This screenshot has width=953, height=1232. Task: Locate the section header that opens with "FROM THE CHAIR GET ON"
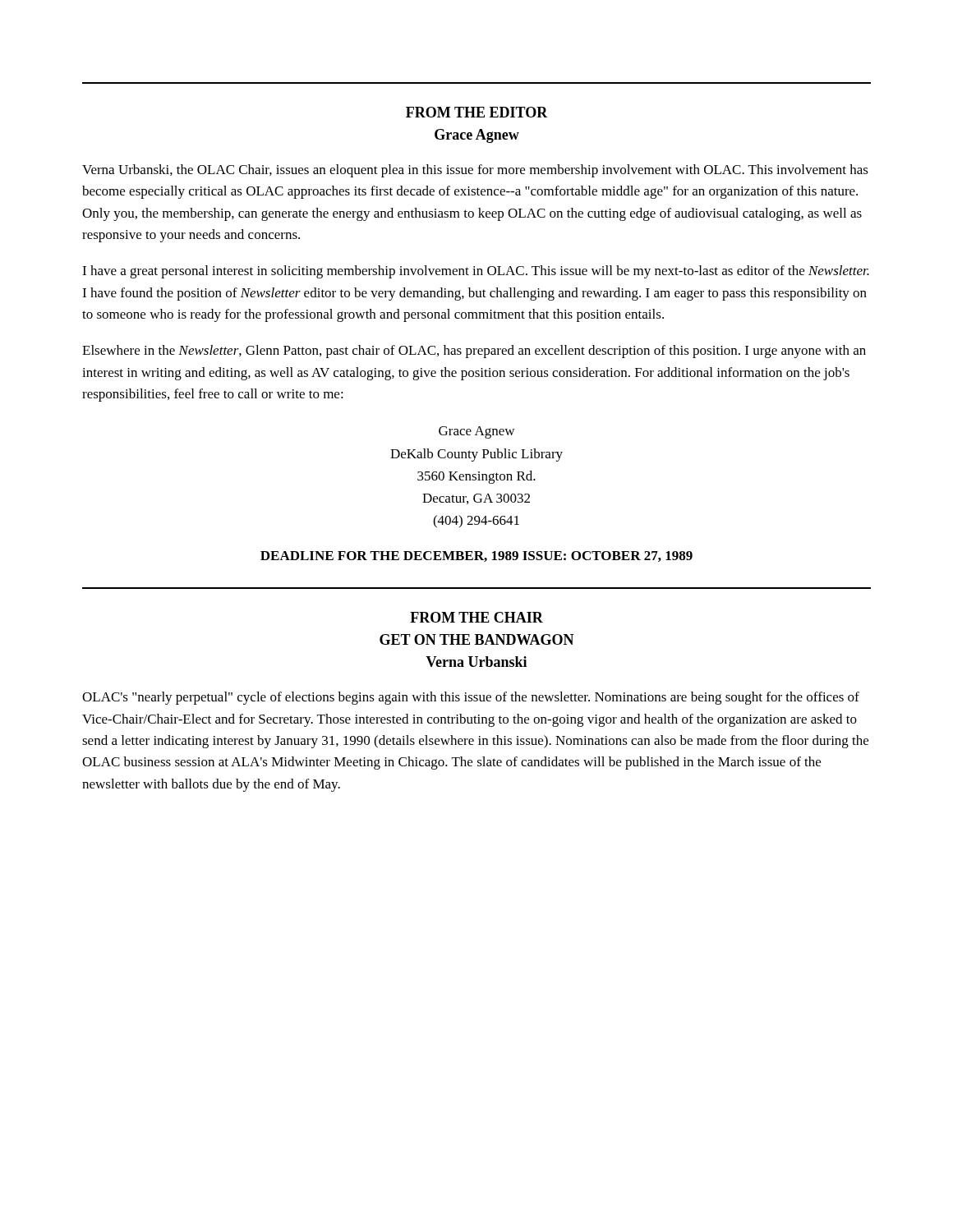click(x=476, y=640)
